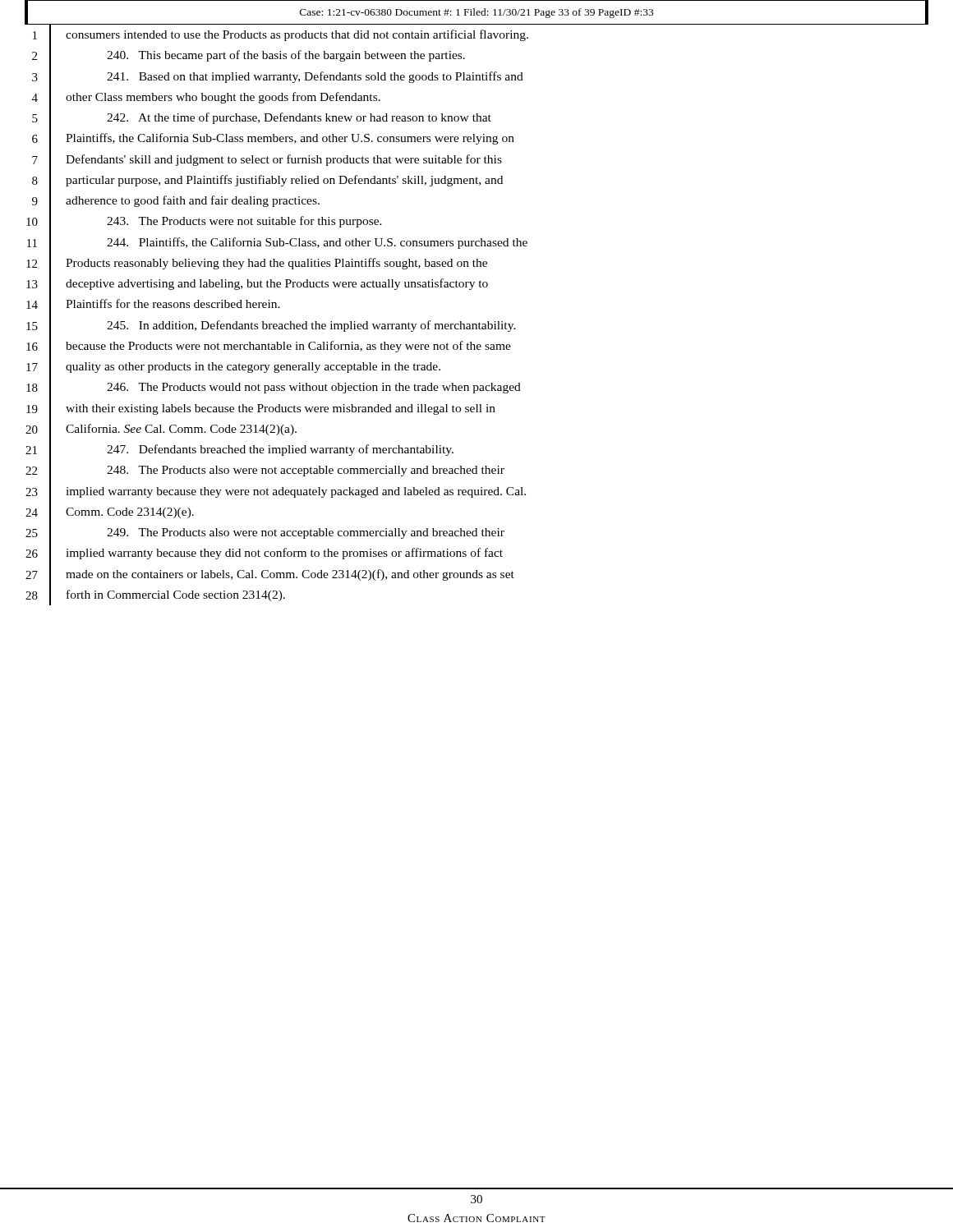Select the text block that says "2 240. This became part of"
This screenshot has height=1232, width=953.
(x=476, y=56)
